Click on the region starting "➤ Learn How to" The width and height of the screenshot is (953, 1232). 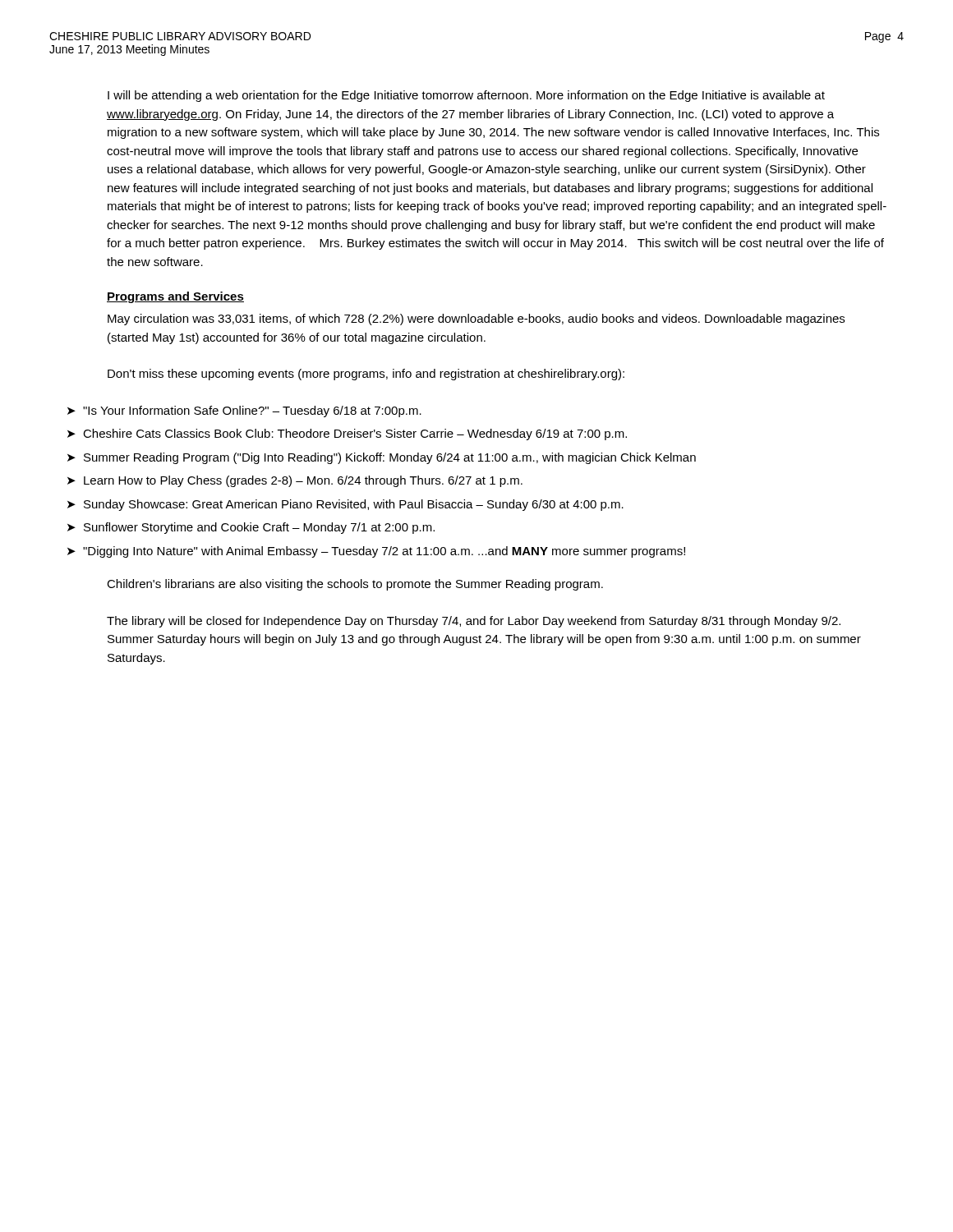476,481
